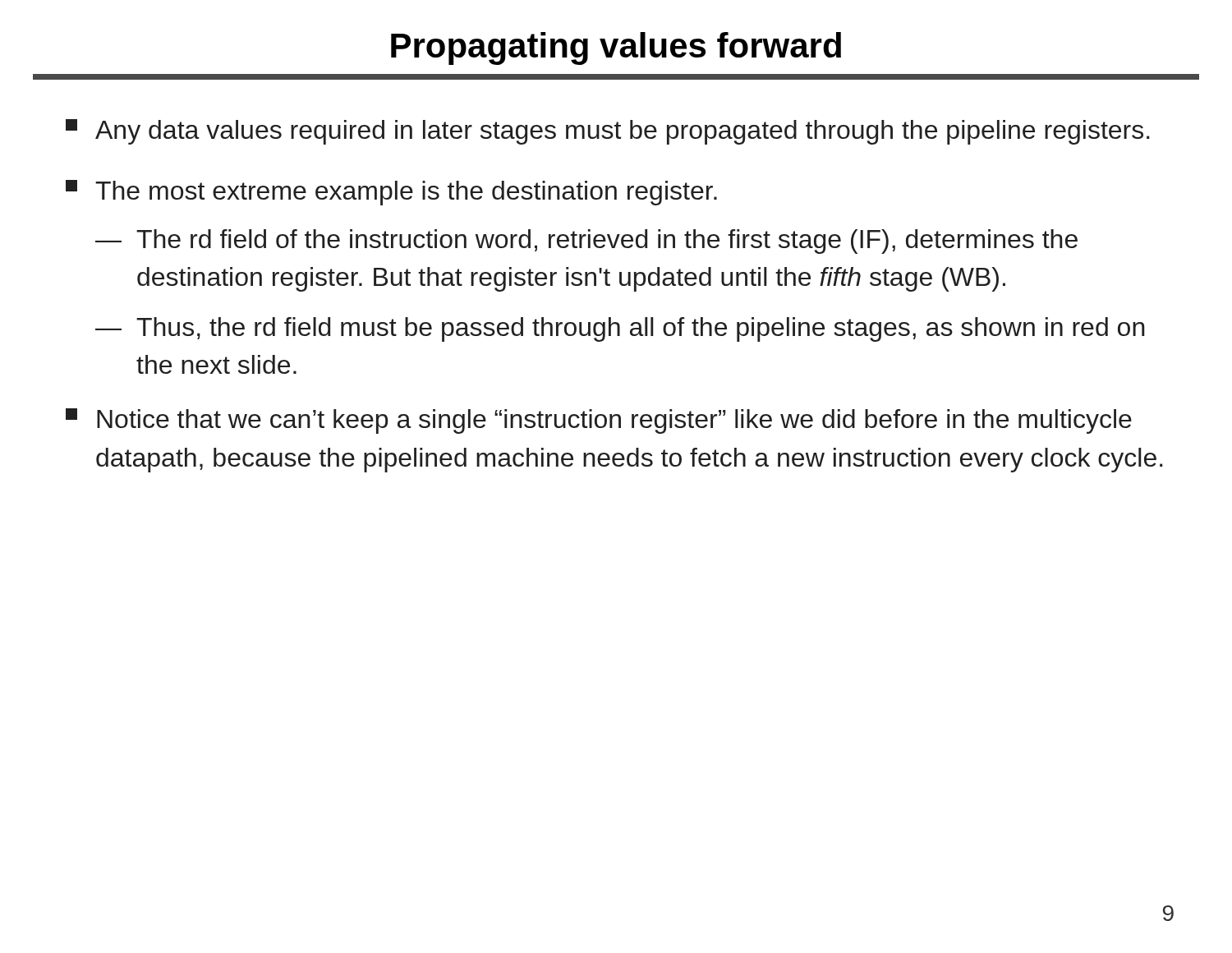Find the text starting "— The rd"
This screenshot has width=1232, height=953.
[x=631, y=258]
